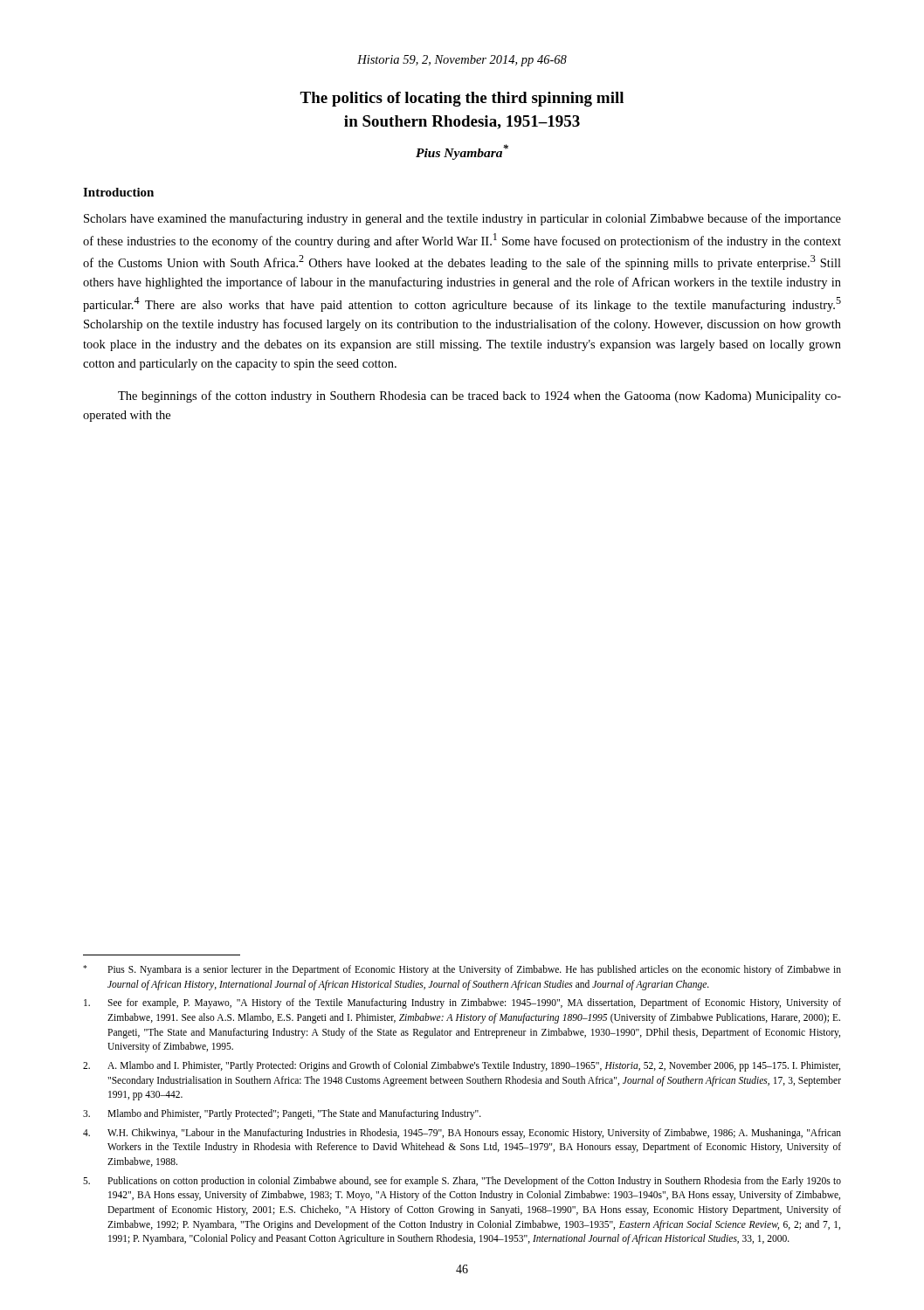Where is the passage that starts "A. Mlambo and"?
The image size is (924, 1310).
tap(462, 1080)
